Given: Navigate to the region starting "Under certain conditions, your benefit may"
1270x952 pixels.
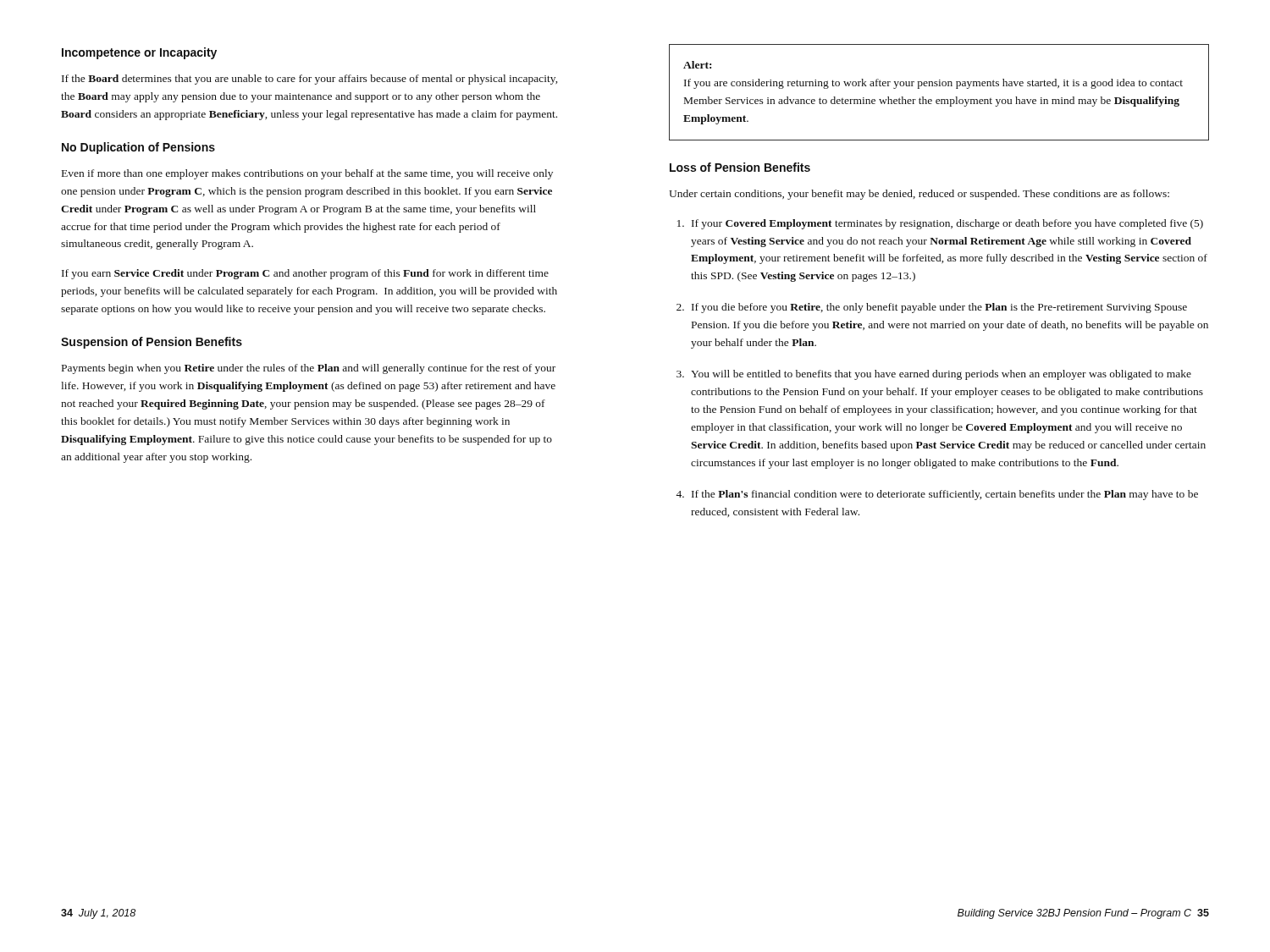Looking at the screenshot, I should pyautogui.click(x=920, y=193).
